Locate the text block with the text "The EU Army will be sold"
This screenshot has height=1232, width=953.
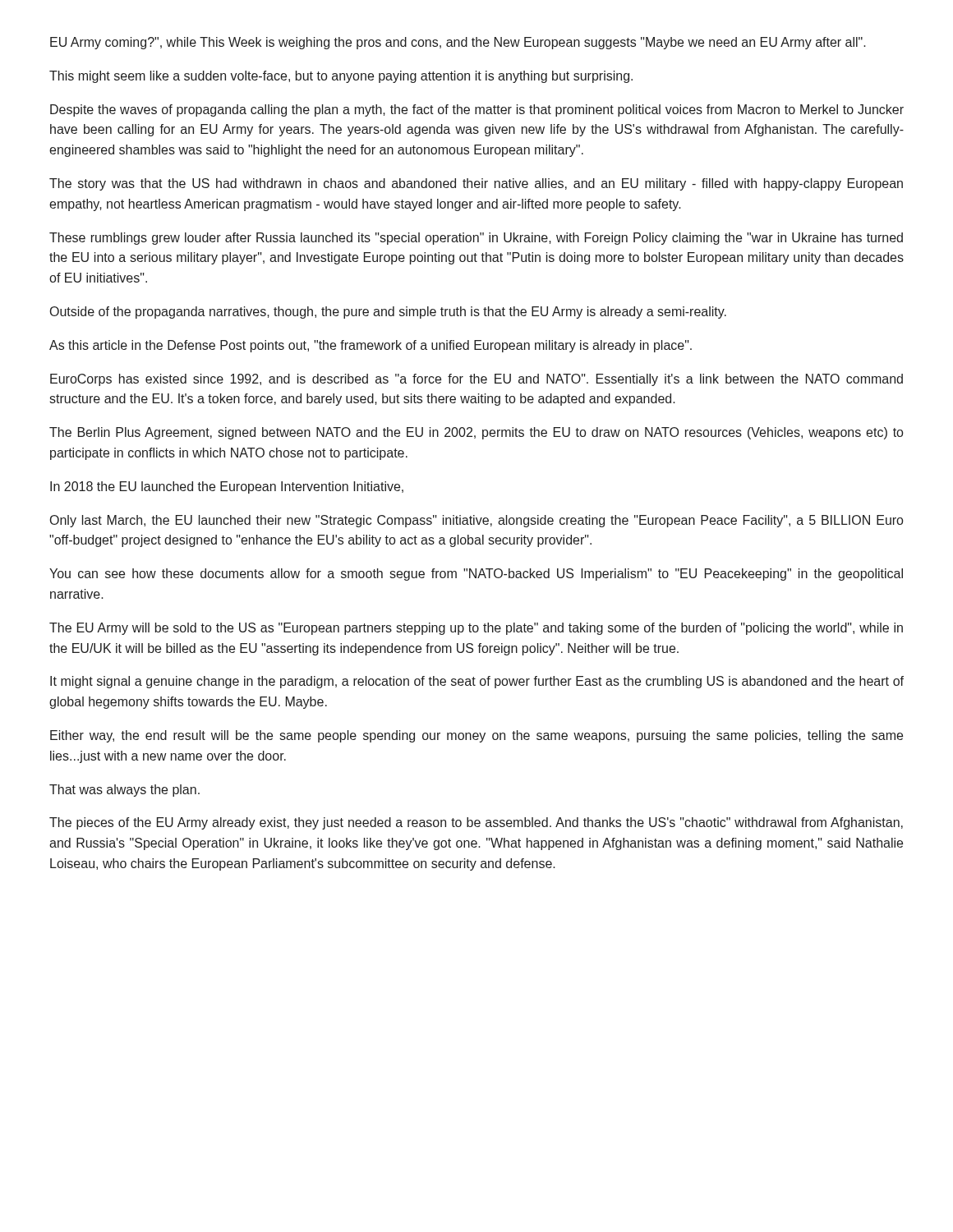pos(476,638)
